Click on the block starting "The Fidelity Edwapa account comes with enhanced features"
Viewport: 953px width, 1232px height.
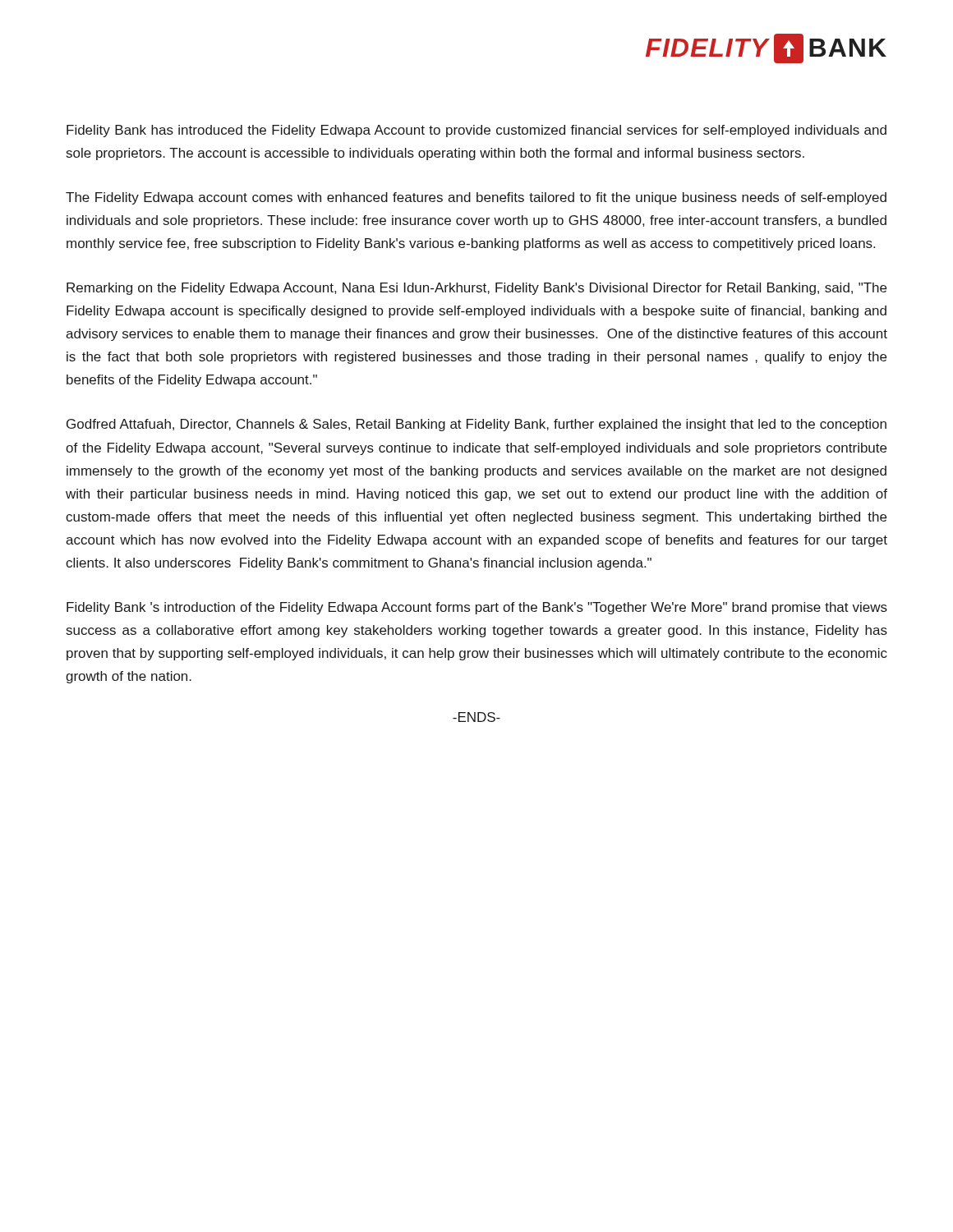(x=476, y=221)
